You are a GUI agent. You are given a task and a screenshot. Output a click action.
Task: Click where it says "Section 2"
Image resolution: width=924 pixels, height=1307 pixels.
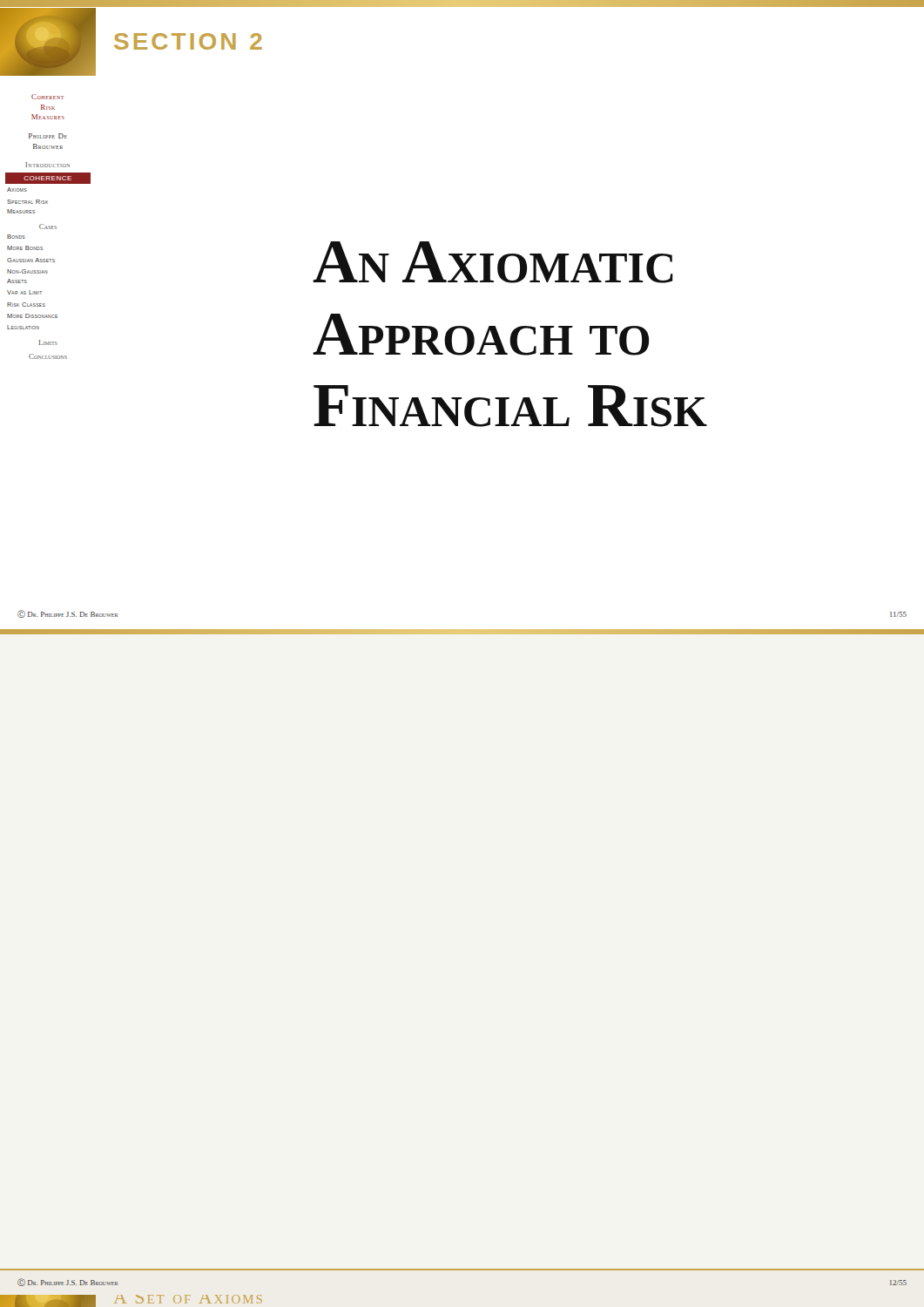tap(189, 41)
